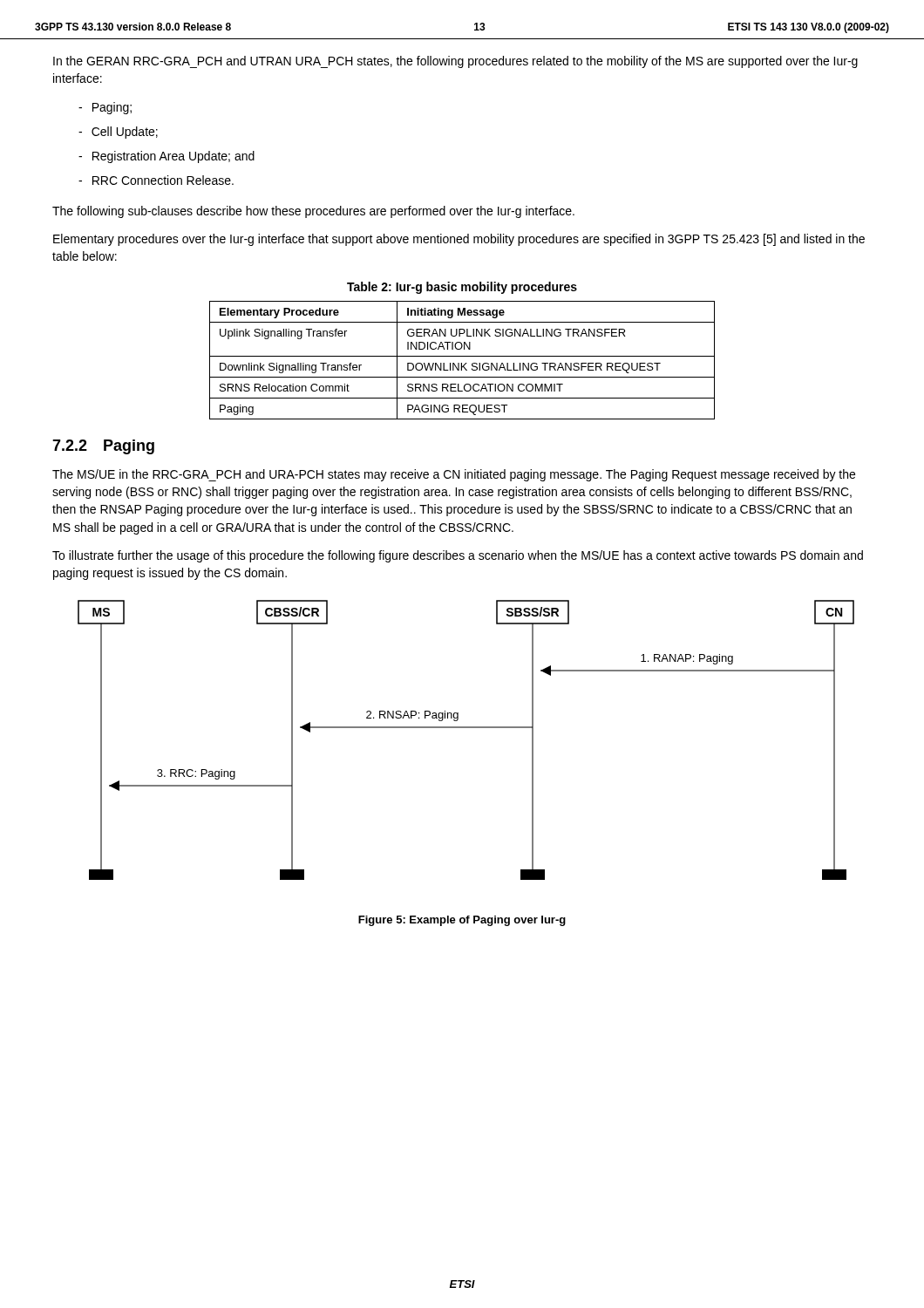
Task: Point to the region starting "To illustrate further the usage of this"
Action: (x=458, y=564)
